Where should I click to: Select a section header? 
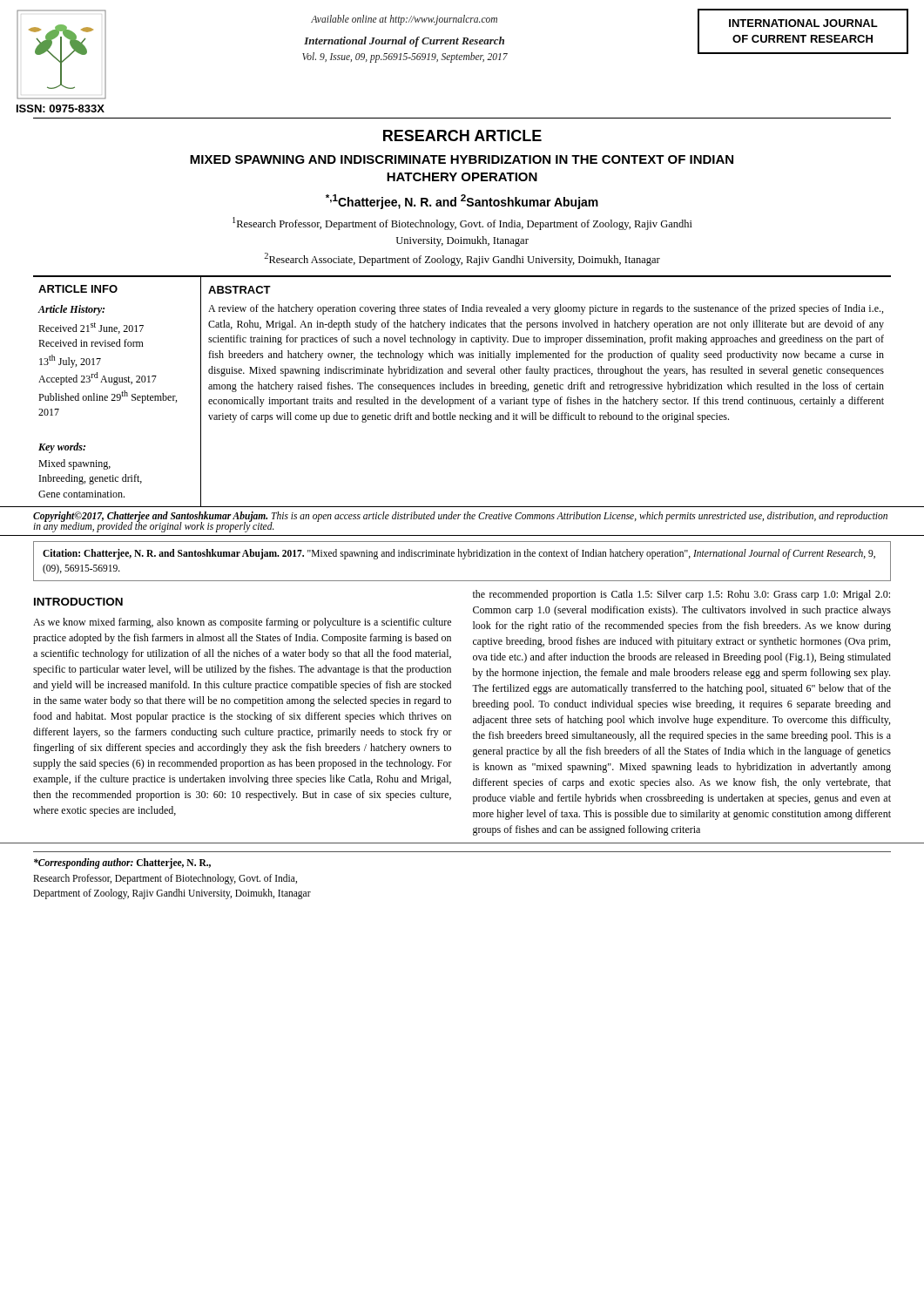(78, 601)
